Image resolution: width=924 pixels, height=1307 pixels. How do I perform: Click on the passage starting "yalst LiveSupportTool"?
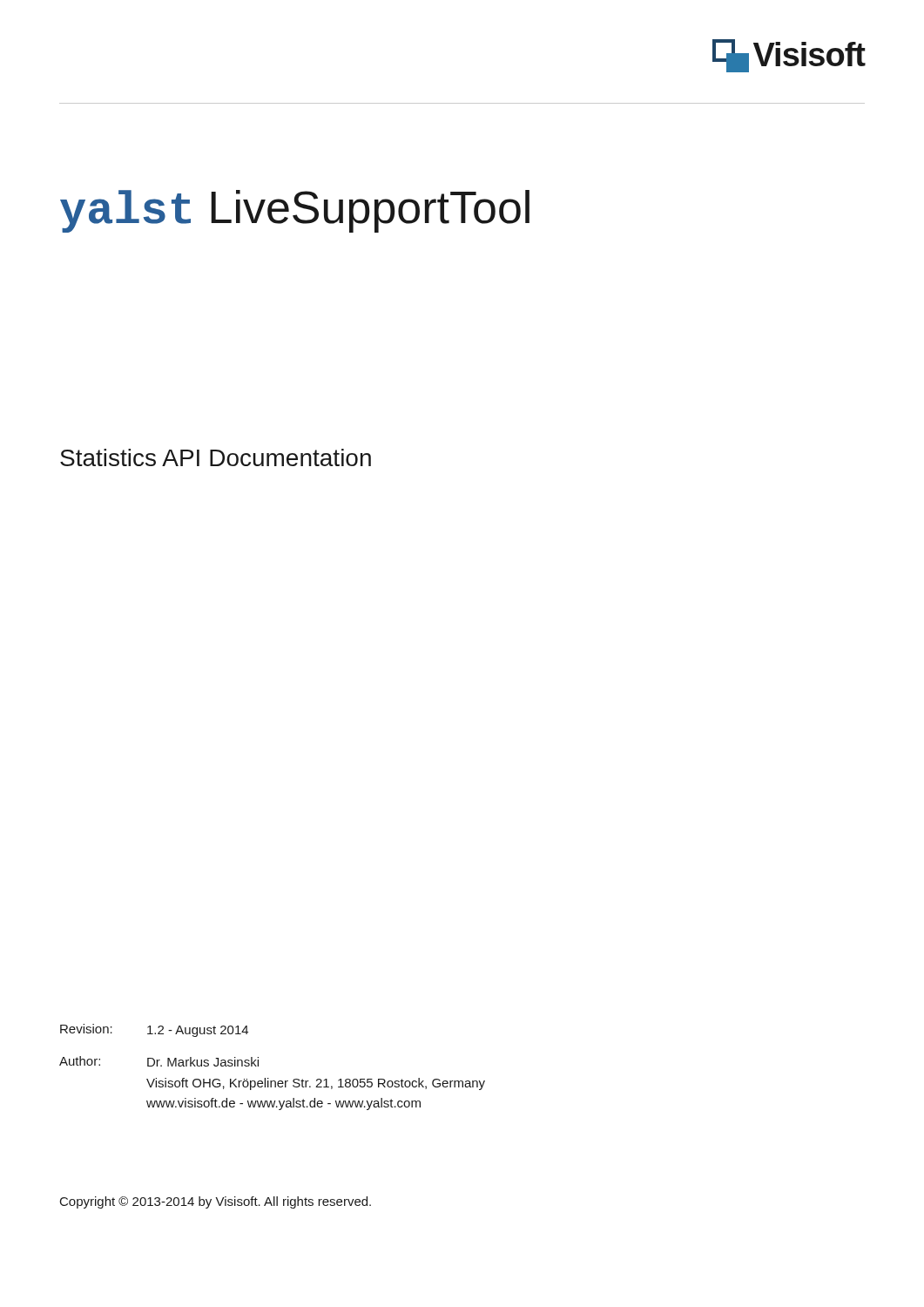coord(296,210)
